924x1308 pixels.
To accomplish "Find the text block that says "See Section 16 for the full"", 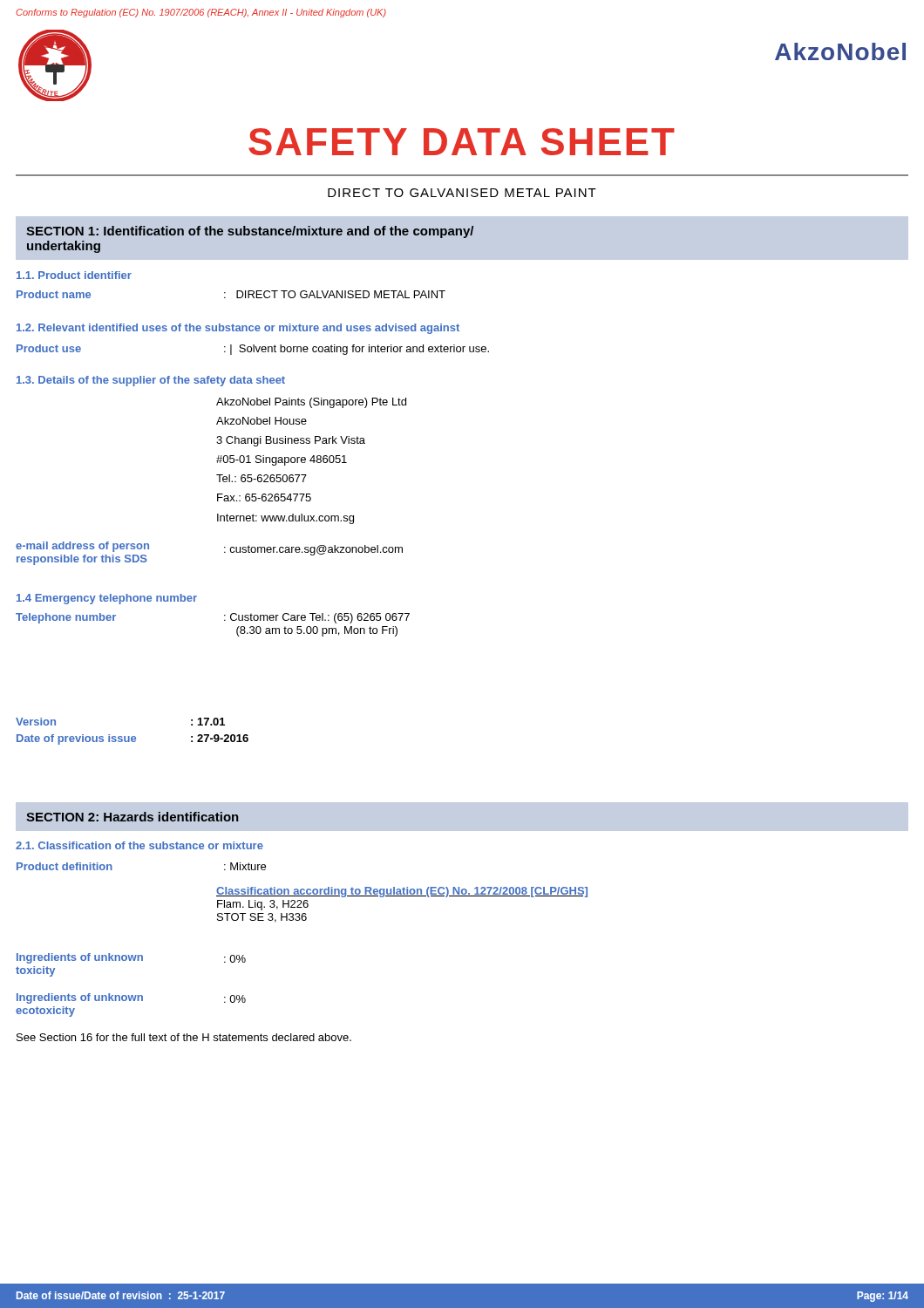I will 184,1037.
